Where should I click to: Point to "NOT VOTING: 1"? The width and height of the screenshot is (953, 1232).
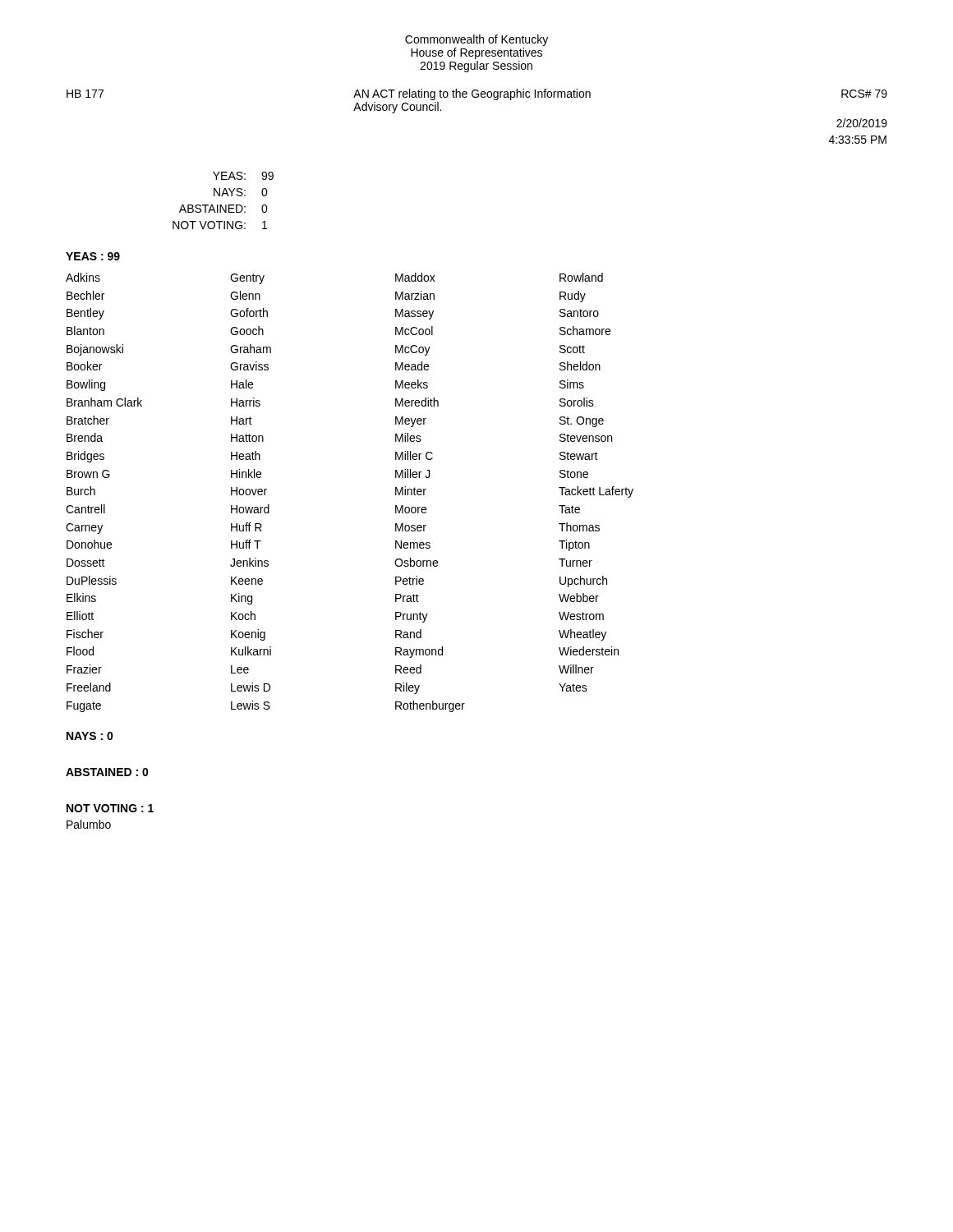208,225
